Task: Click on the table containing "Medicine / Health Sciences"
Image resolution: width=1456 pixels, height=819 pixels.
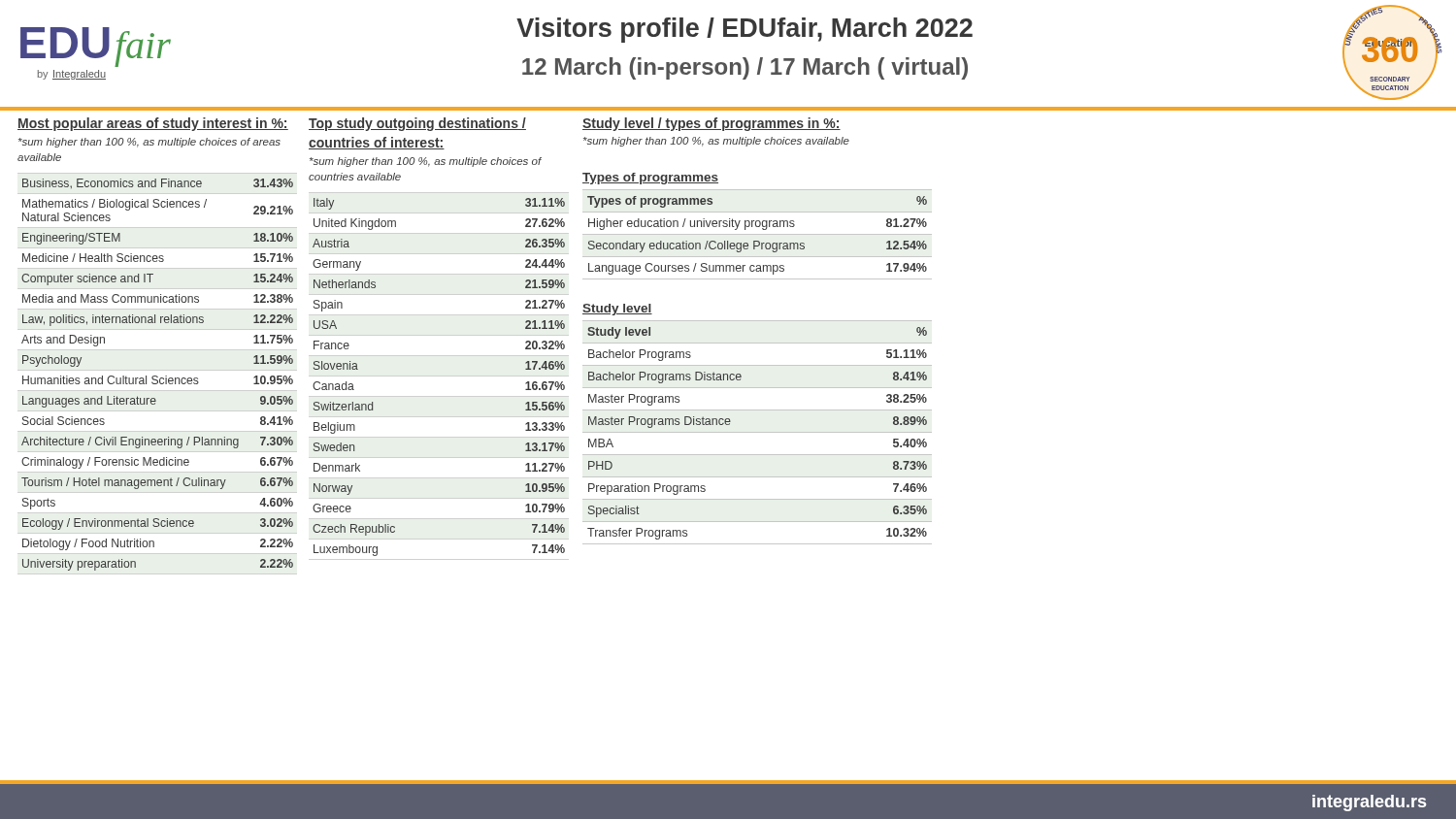Action: [x=157, y=374]
